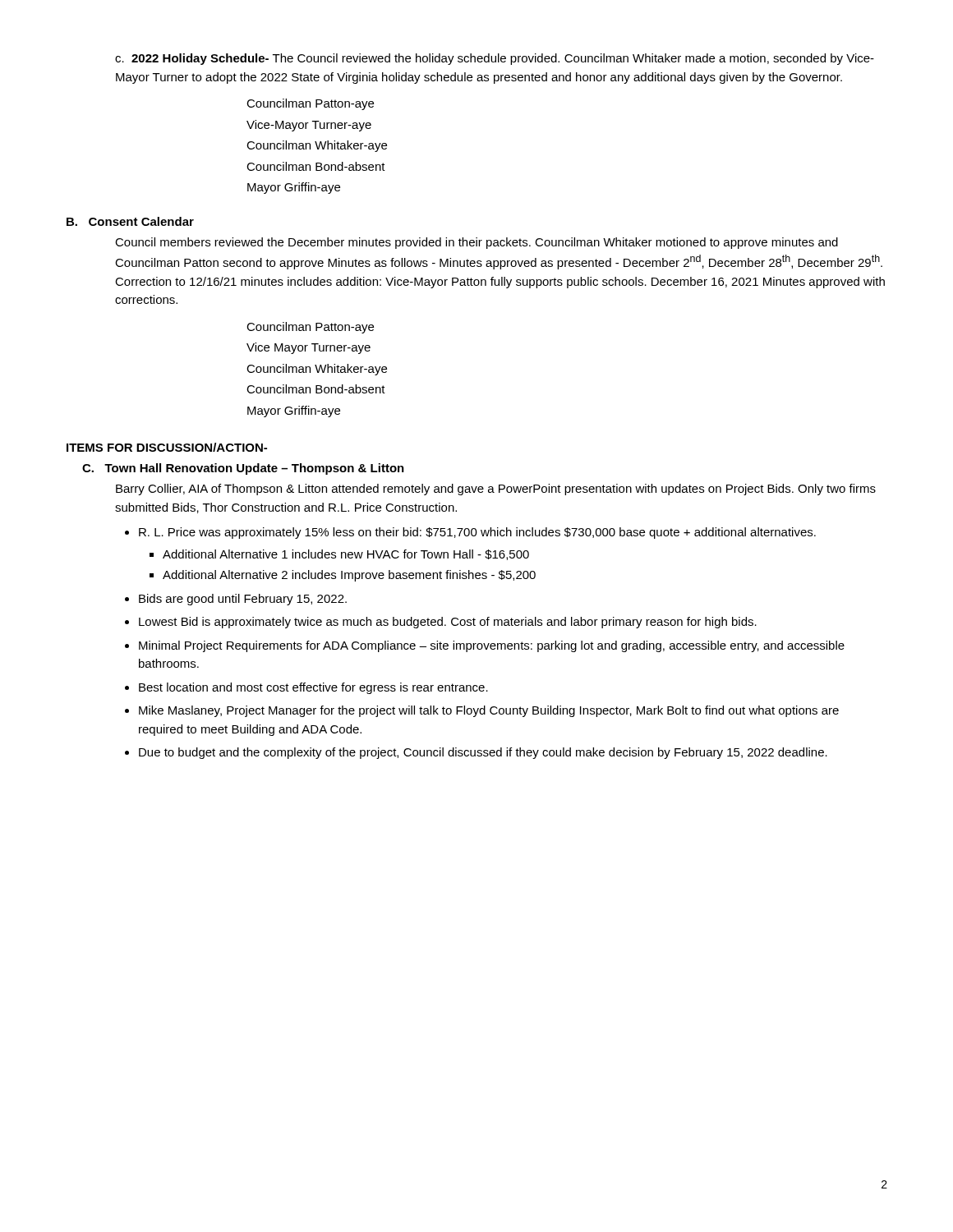The width and height of the screenshot is (953, 1232).
Task: Find the passage starting "Mike Maslaney, Project Manager for the project will"
Action: pyautogui.click(x=489, y=719)
